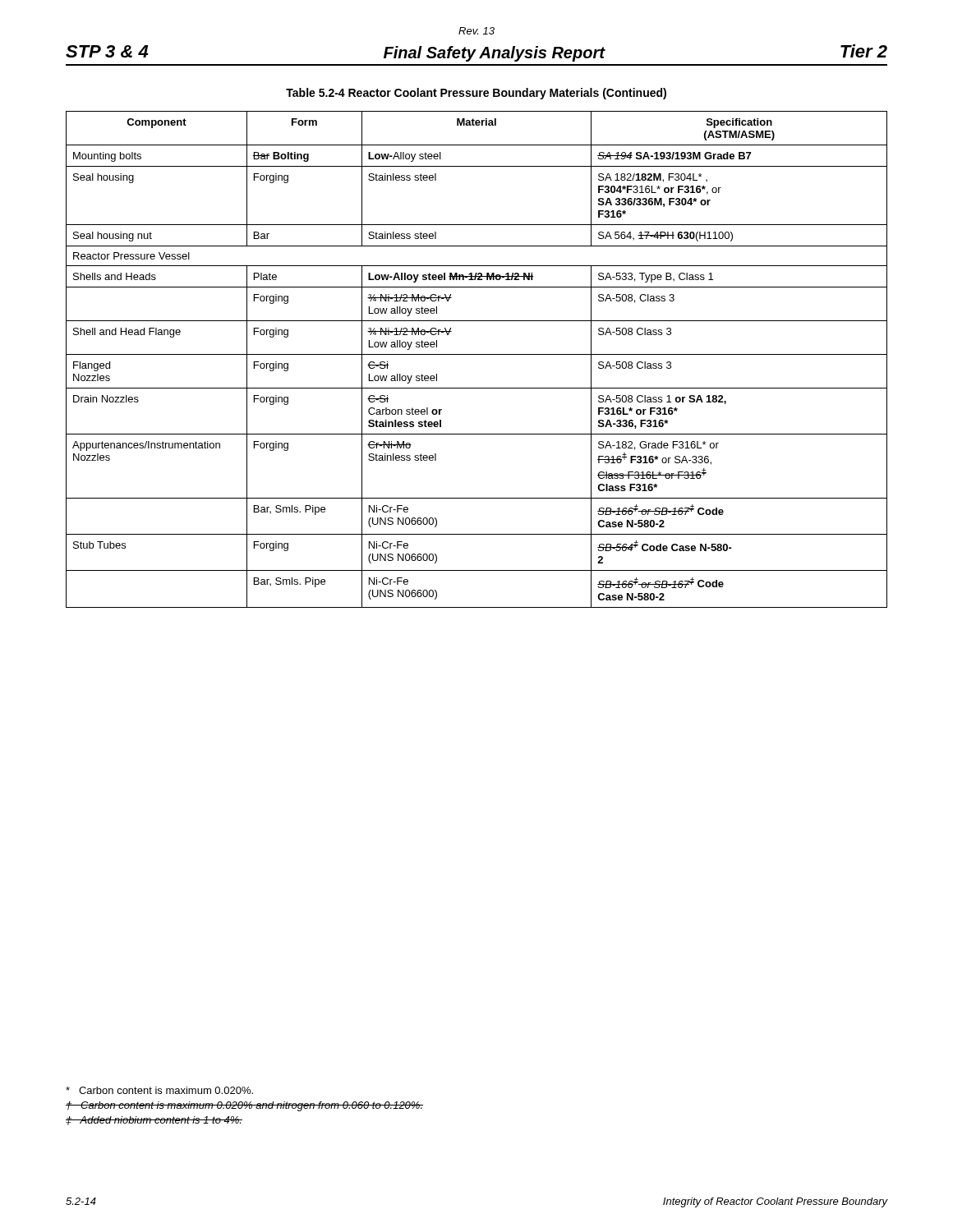Navigate to the block starting "† Carbon content is maximum 0.020%"
The image size is (953, 1232).
click(244, 1105)
